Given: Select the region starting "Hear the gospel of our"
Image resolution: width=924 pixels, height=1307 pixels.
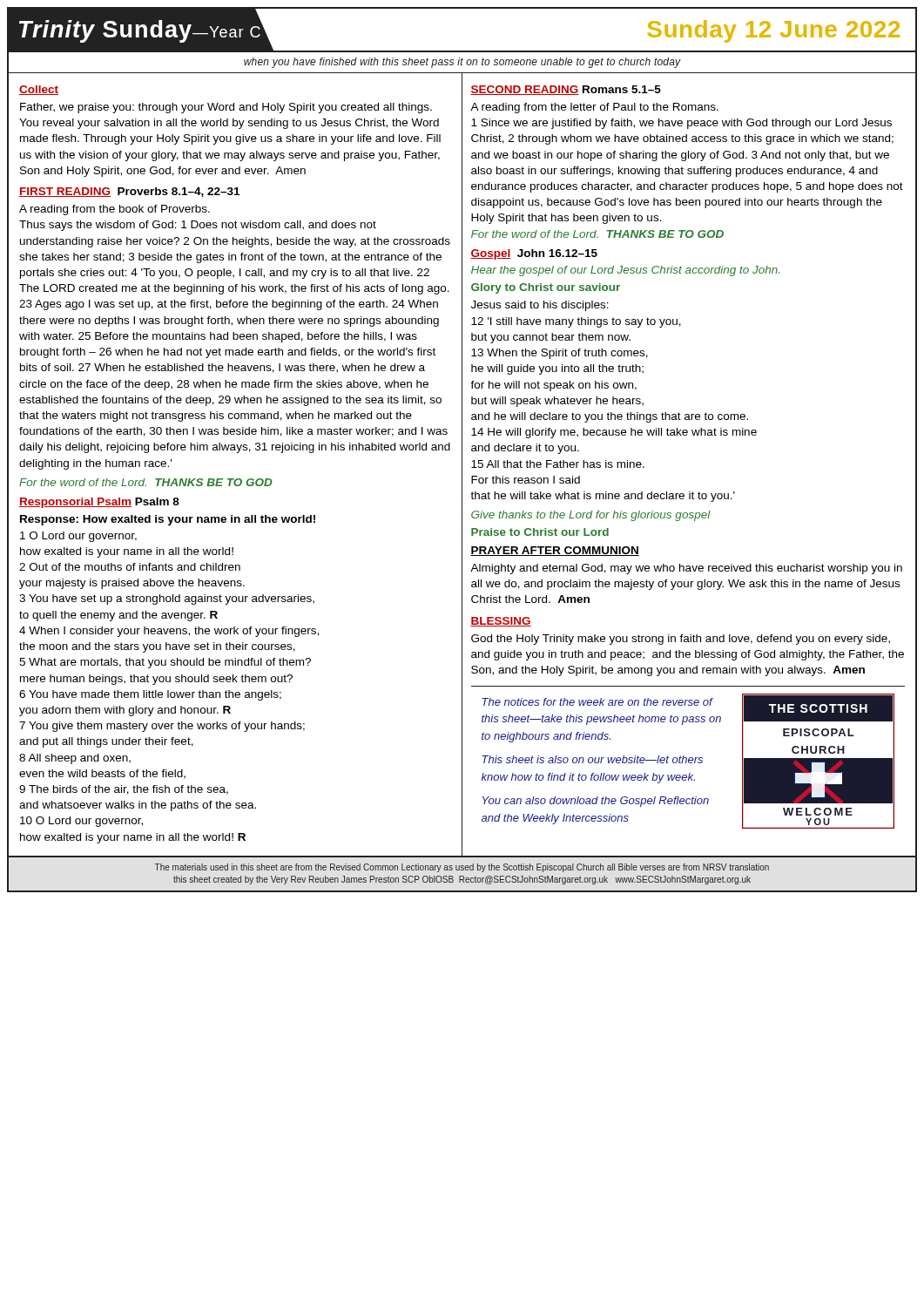Looking at the screenshot, I should pos(626,270).
